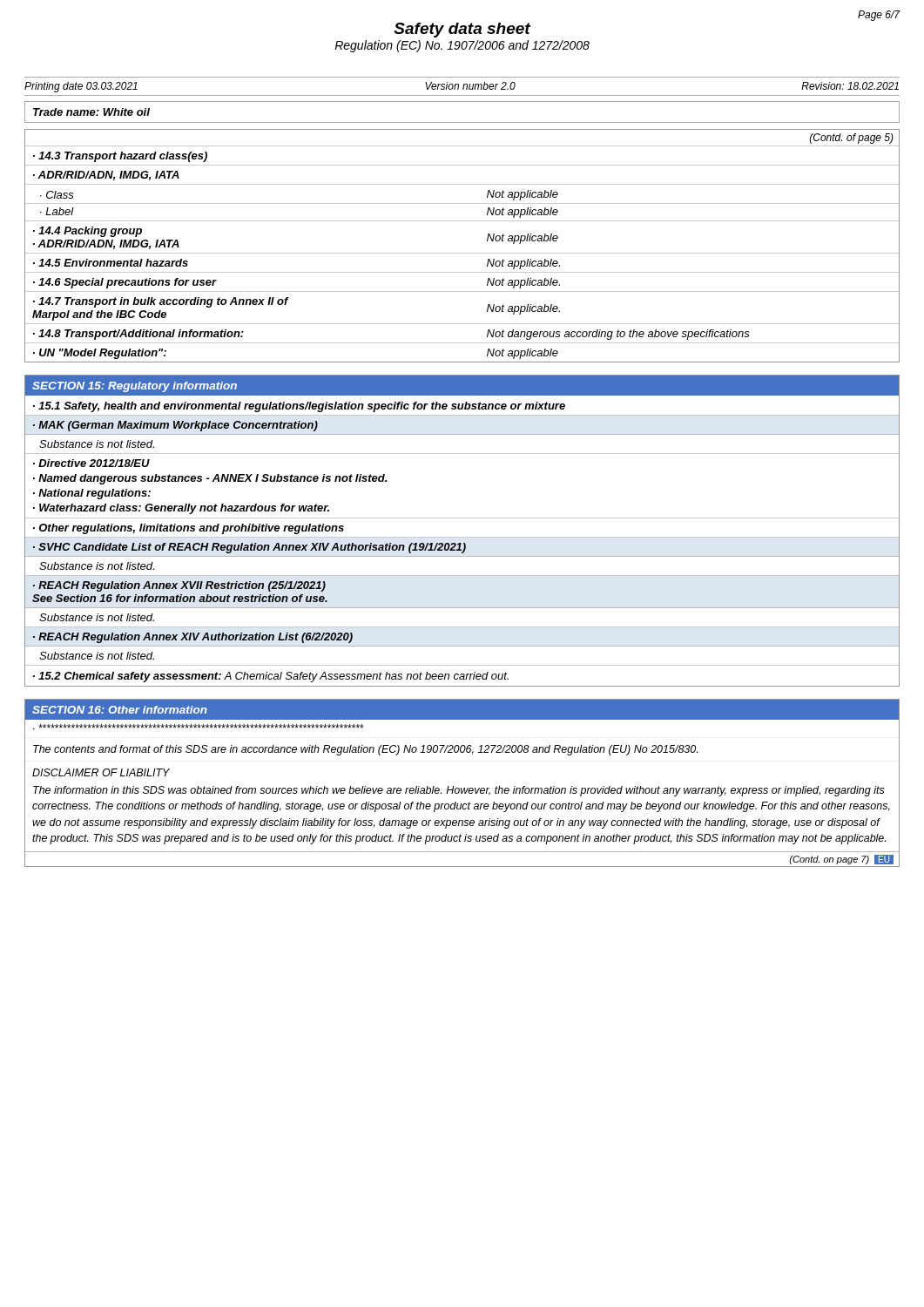Point to the region starting "Trade name: White oil"
This screenshot has width=924, height=1307.
(91, 112)
